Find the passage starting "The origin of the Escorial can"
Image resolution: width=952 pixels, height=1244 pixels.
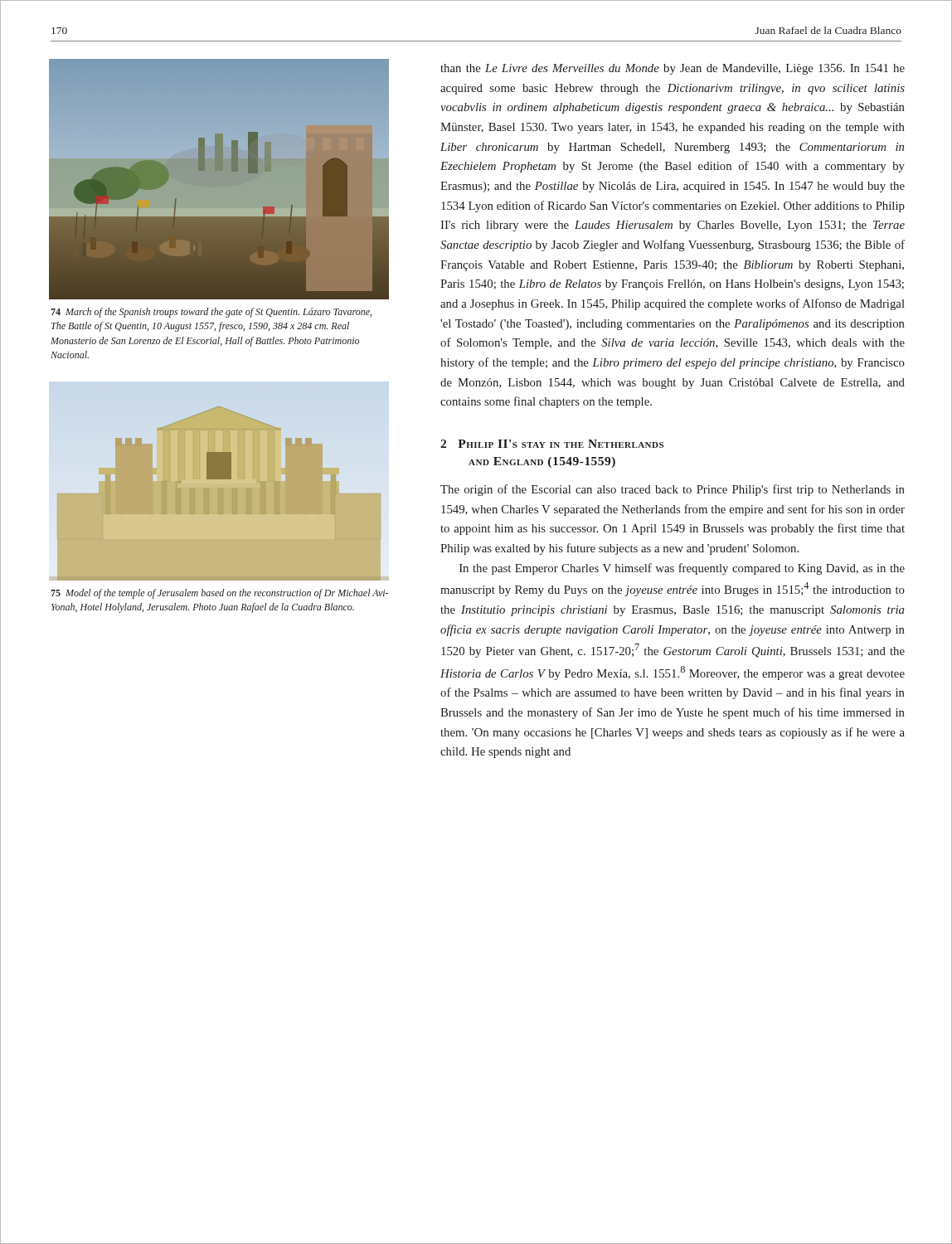pos(672,621)
